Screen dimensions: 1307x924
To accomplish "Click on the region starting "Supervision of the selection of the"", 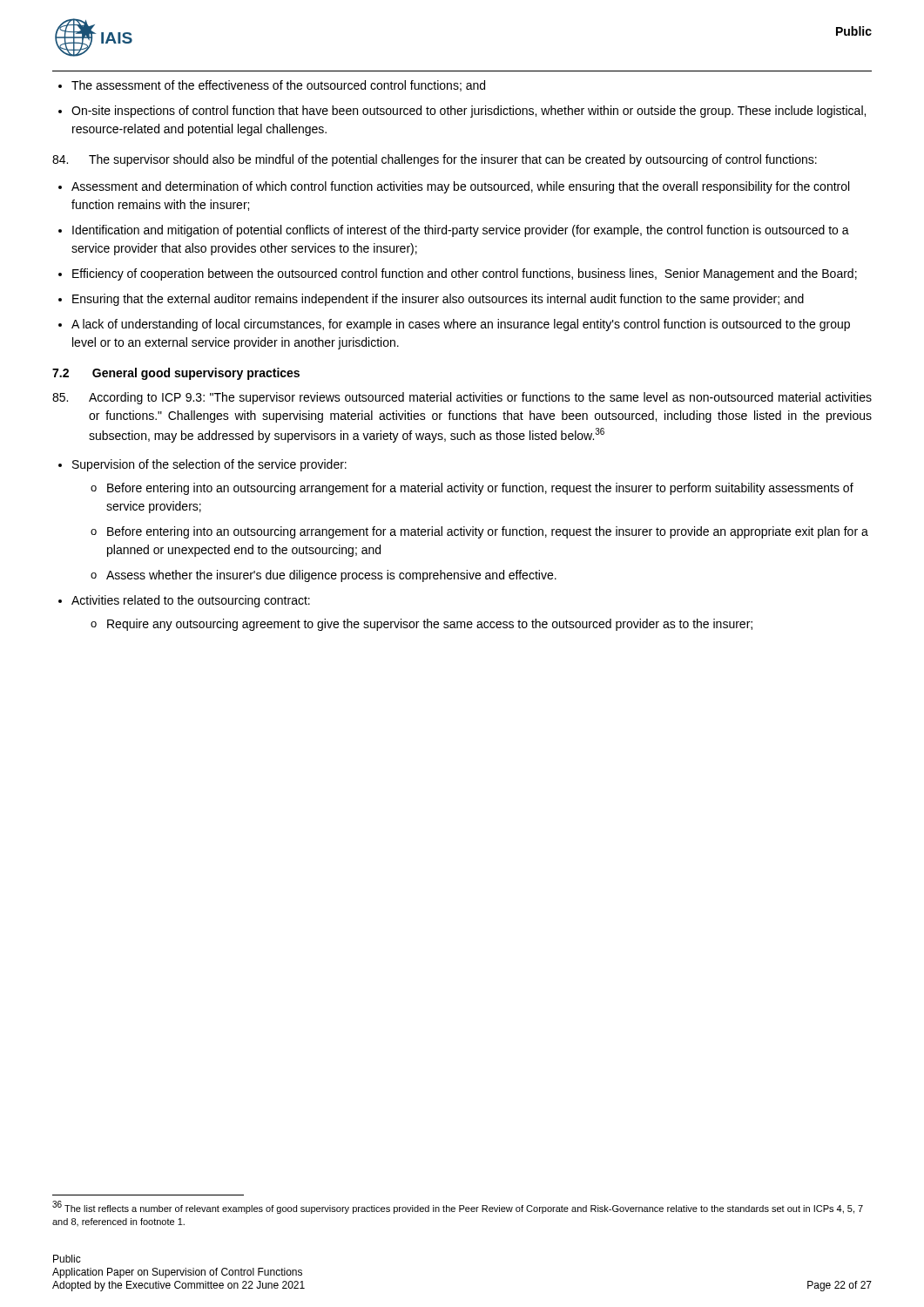I will 472,520.
